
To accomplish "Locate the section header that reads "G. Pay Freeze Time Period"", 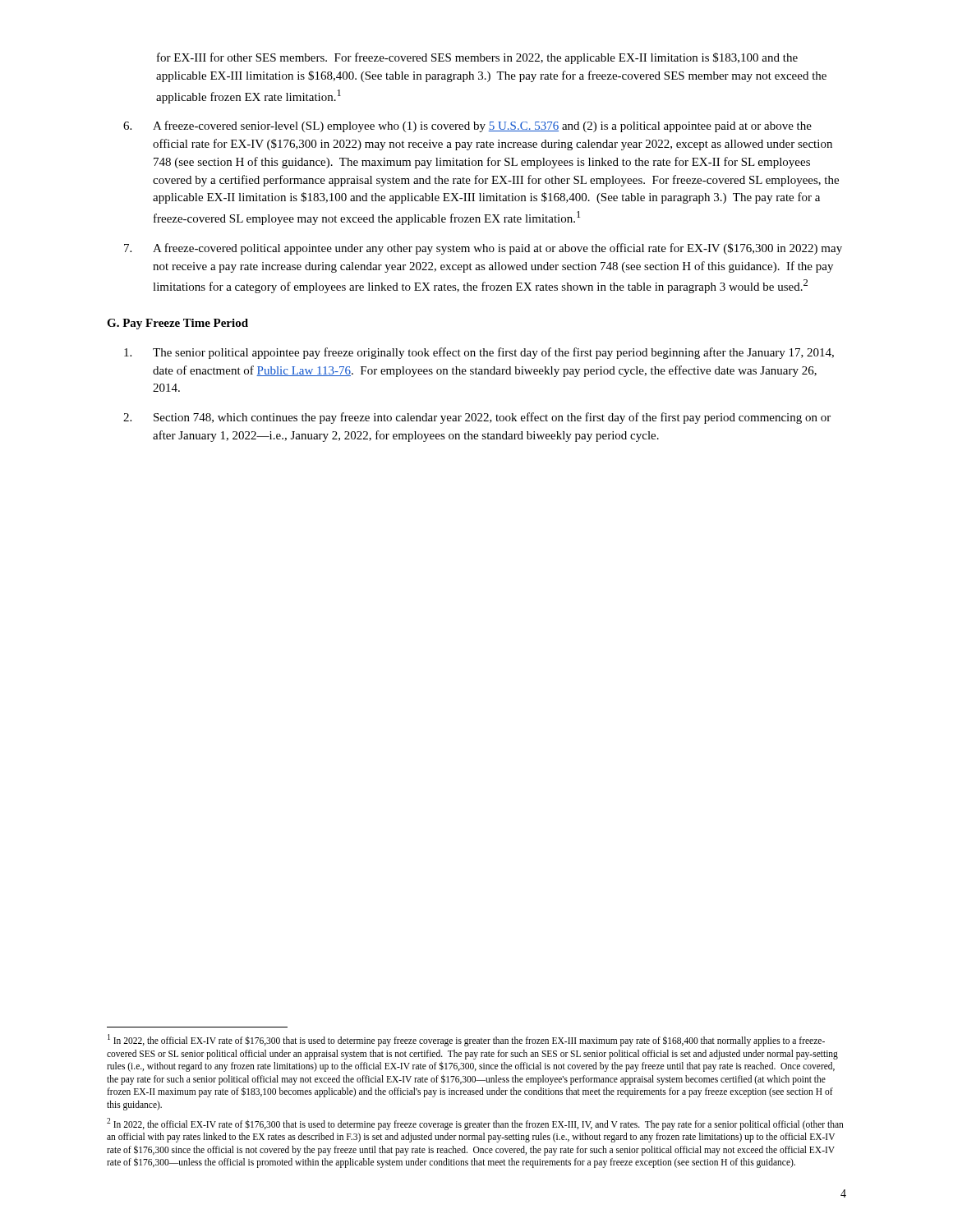I will [177, 323].
